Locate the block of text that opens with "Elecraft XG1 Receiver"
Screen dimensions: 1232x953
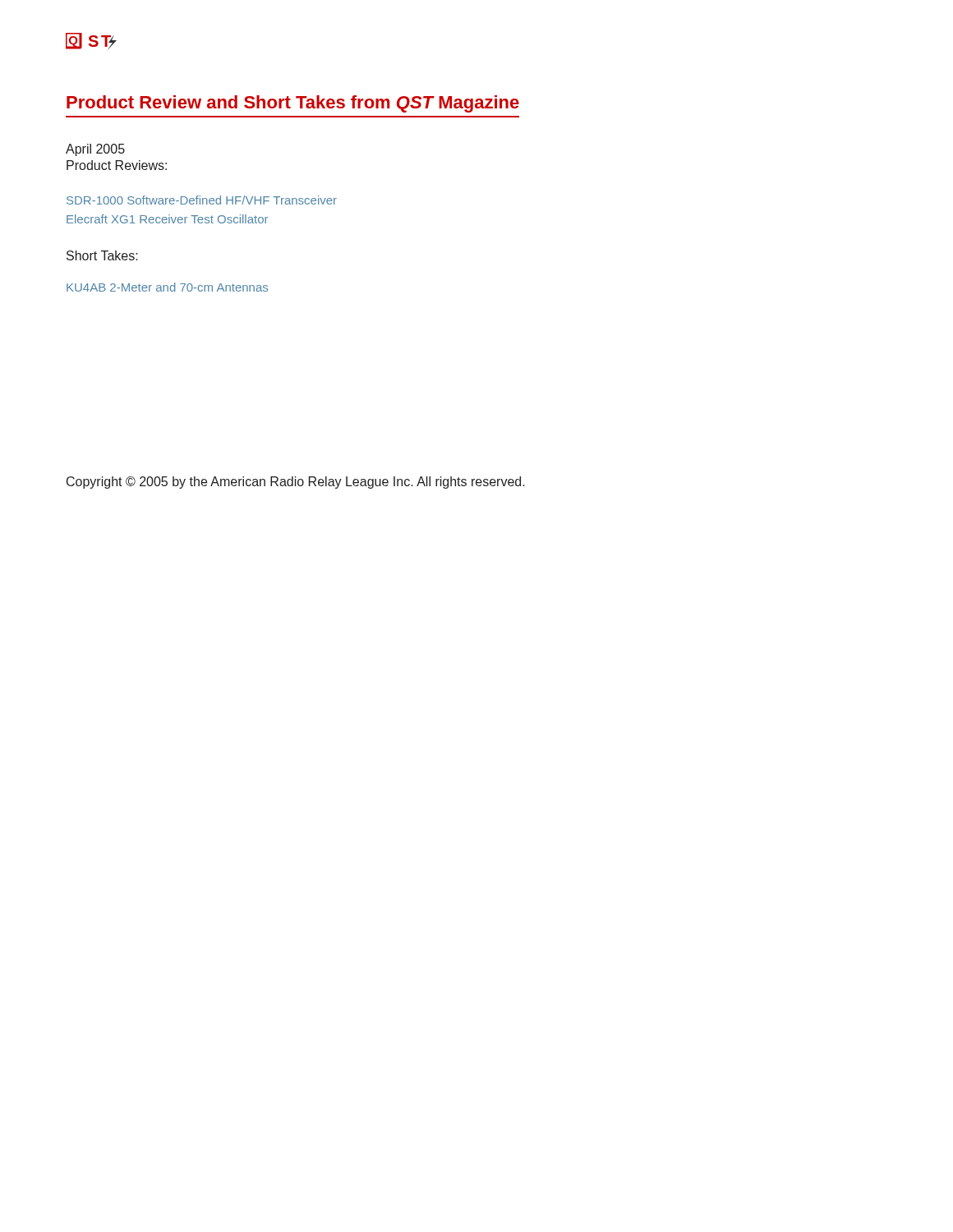[167, 219]
